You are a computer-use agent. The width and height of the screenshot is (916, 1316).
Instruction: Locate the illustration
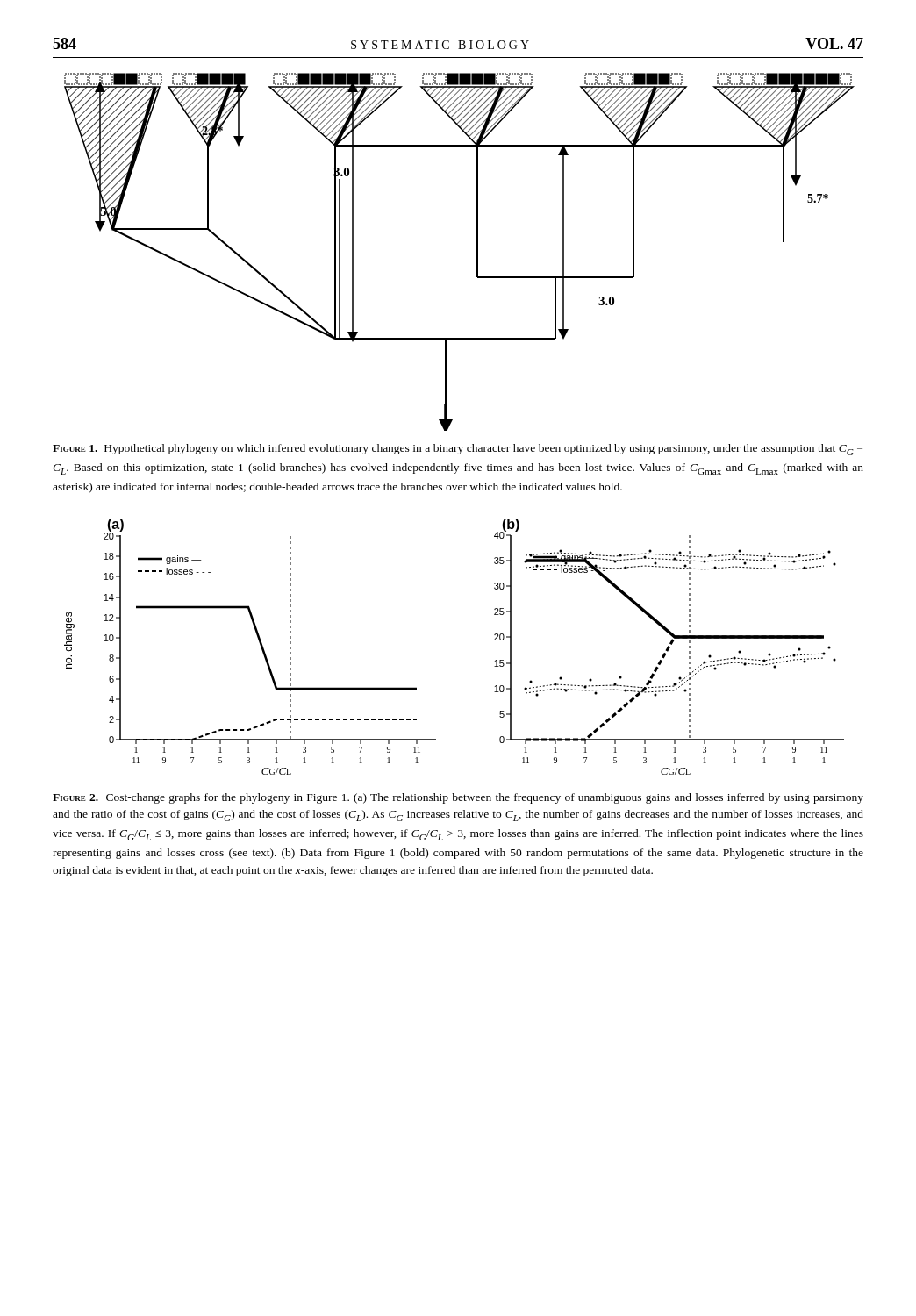click(x=458, y=249)
